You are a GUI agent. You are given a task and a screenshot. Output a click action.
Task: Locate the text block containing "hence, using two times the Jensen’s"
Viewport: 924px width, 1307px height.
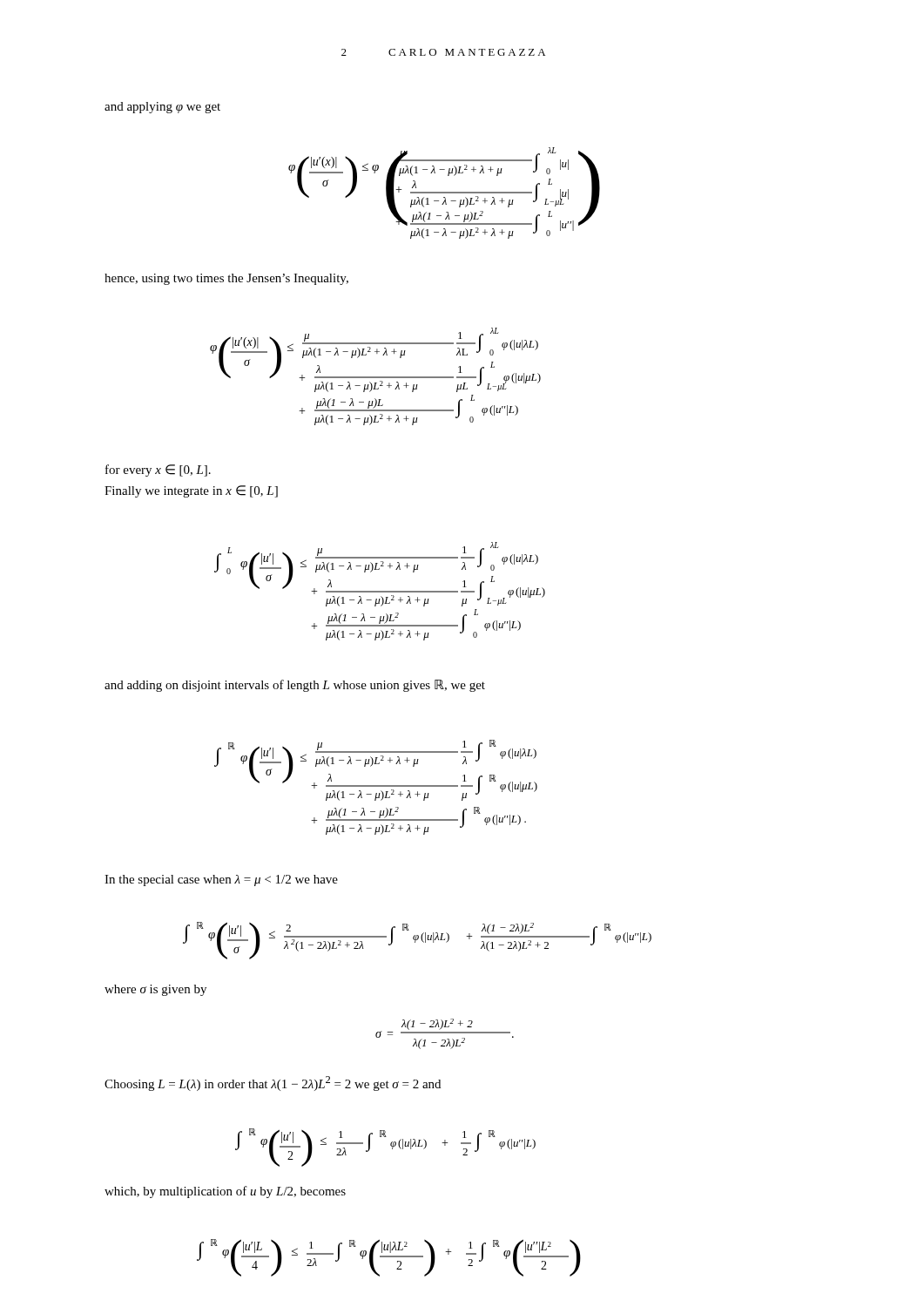click(x=227, y=278)
